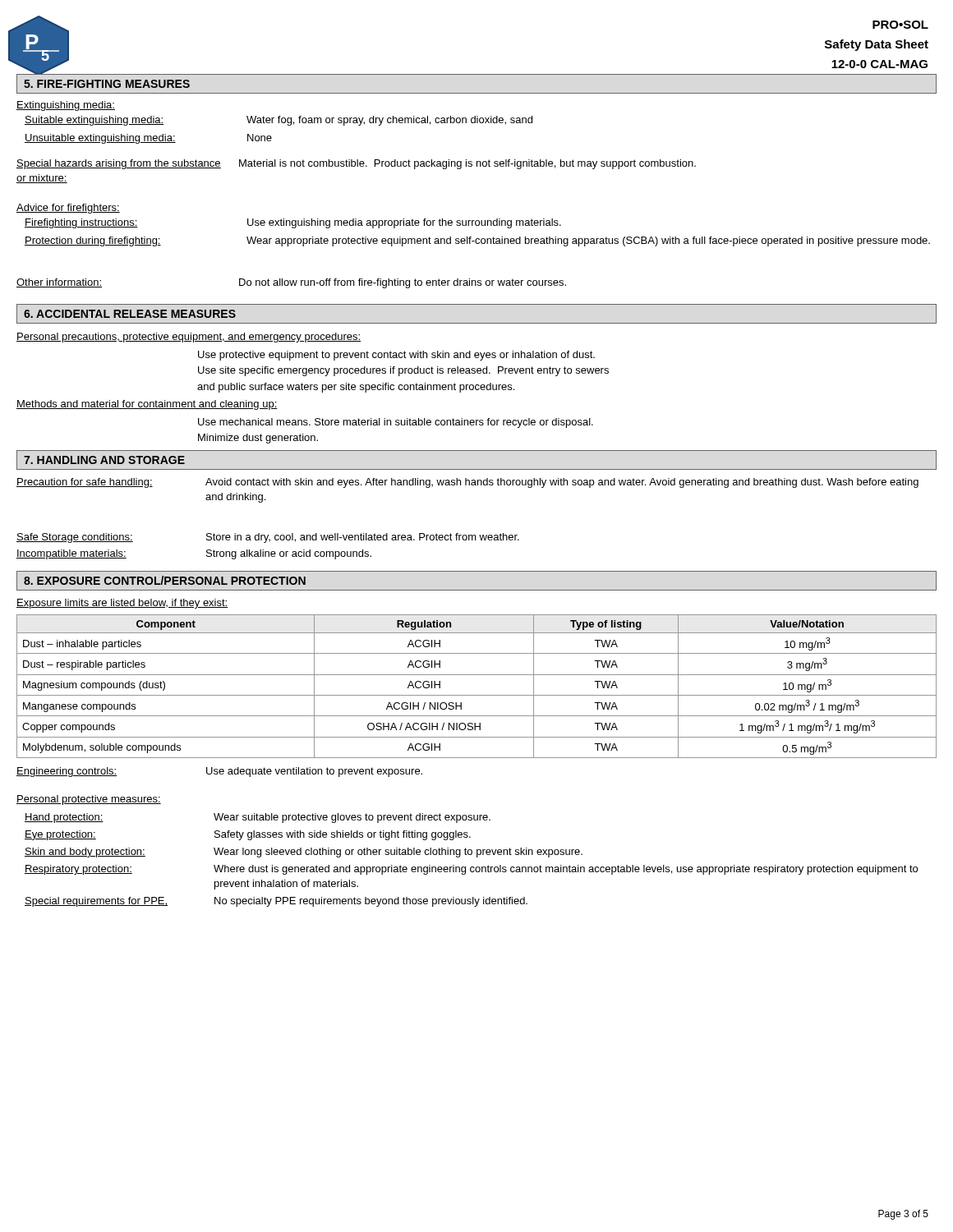Locate the block of text that opens with "Methods and material for"
The image size is (953, 1232).
pyautogui.click(x=476, y=421)
